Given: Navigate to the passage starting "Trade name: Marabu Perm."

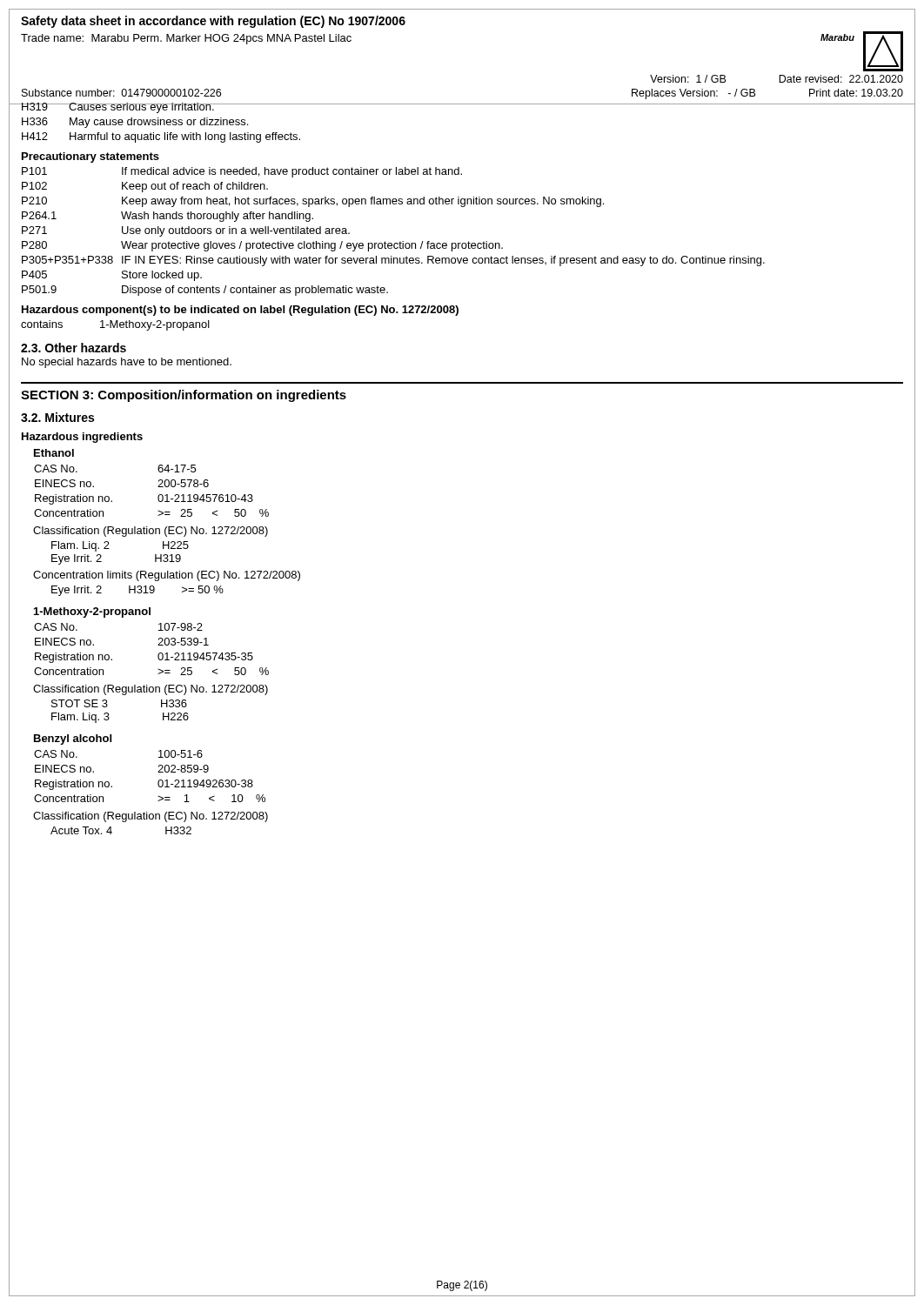Looking at the screenshot, I should 186,38.
